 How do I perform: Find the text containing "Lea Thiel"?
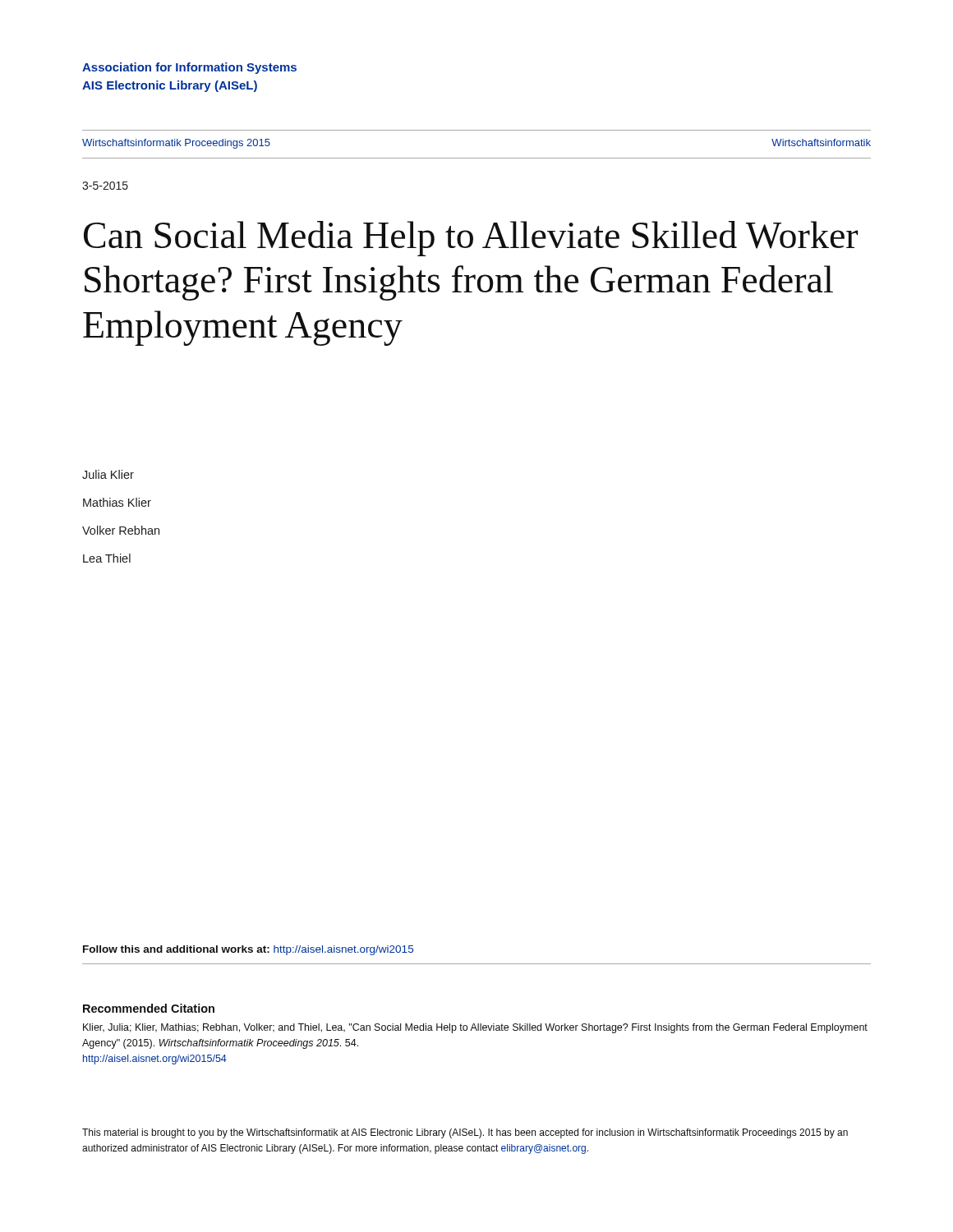point(107,559)
